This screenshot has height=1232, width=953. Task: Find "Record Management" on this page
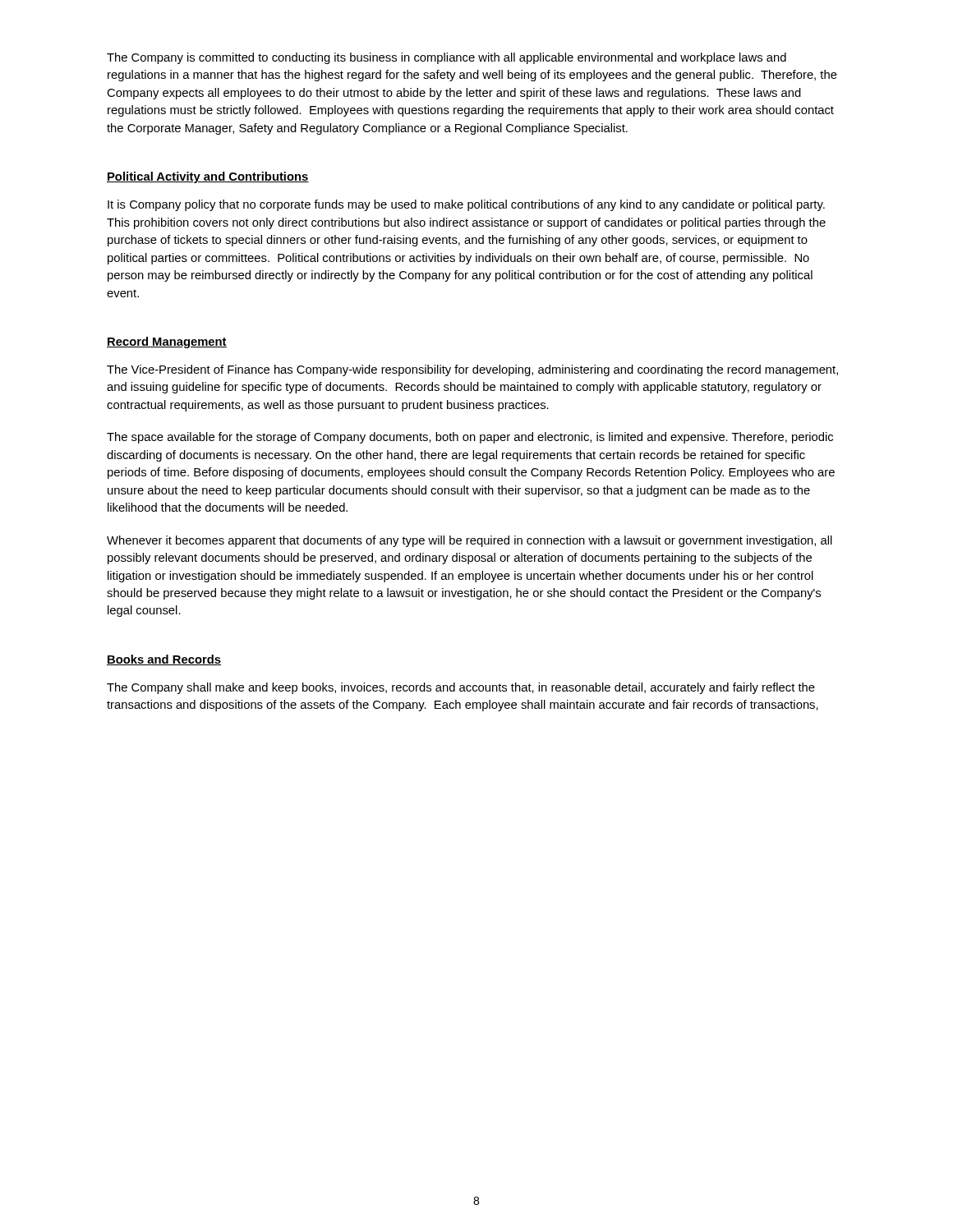click(167, 342)
